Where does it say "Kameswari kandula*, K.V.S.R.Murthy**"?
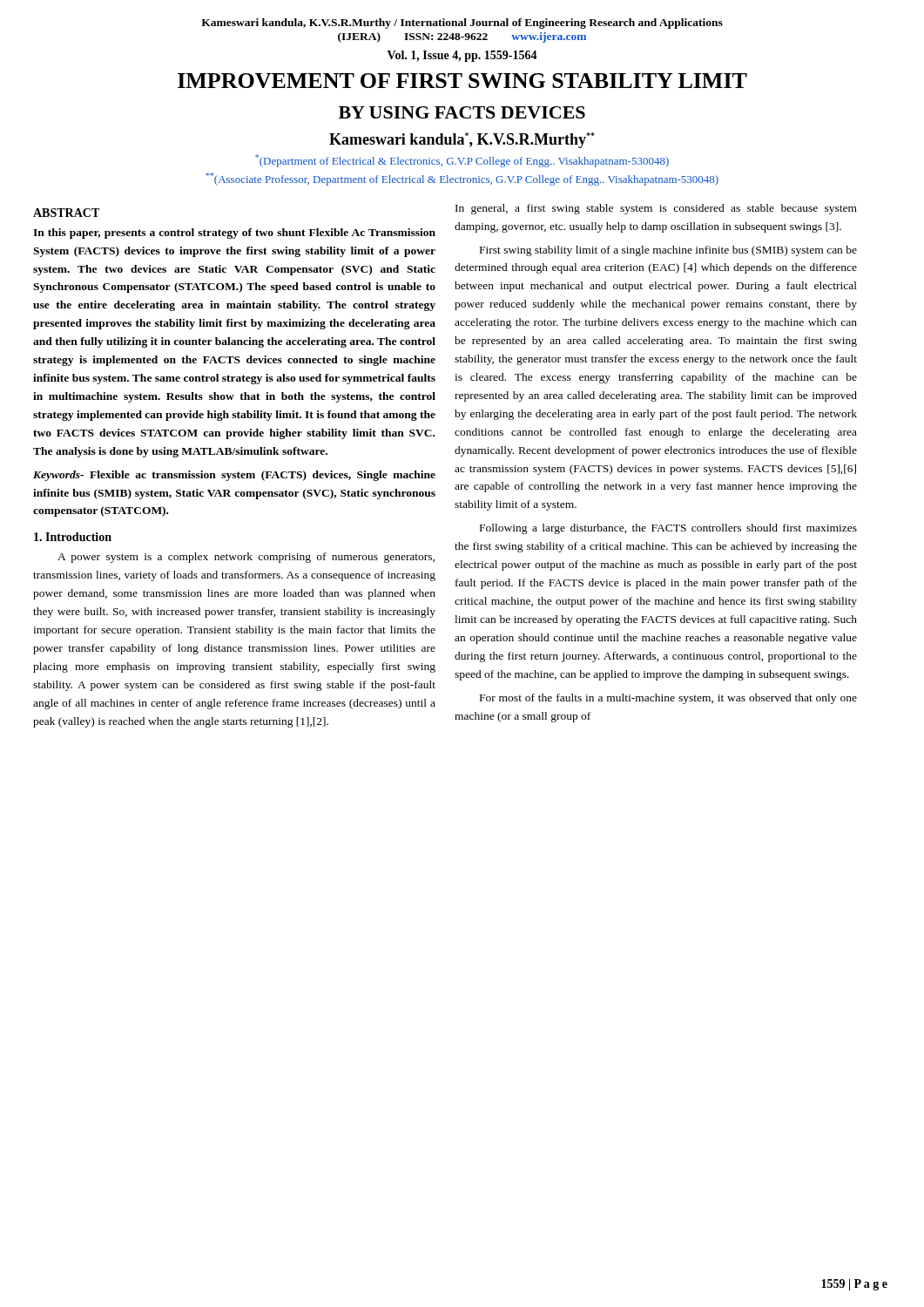The image size is (924, 1307). click(462, 139)
